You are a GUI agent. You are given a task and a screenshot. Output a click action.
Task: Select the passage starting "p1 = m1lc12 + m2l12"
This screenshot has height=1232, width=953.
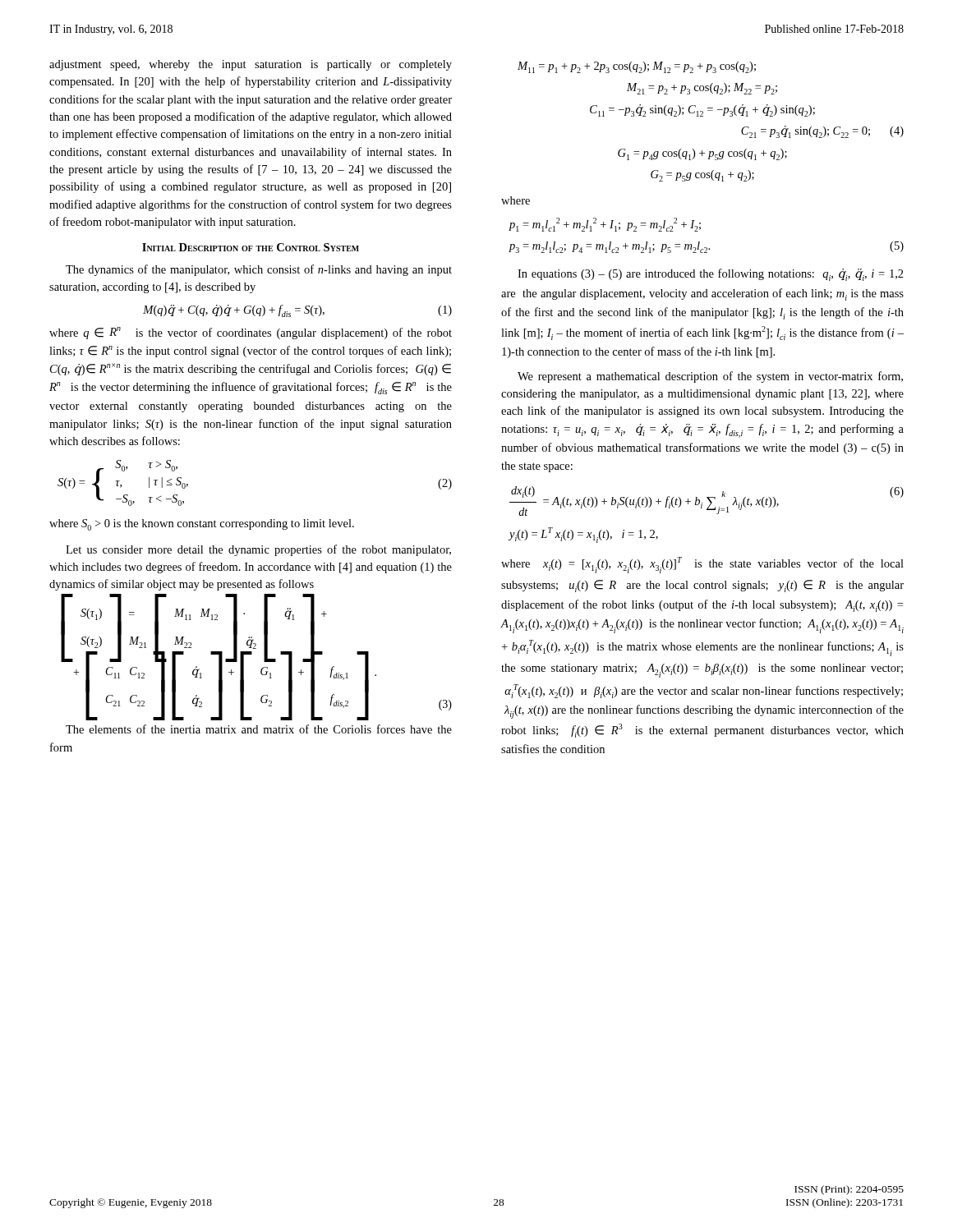coord(707,235)
